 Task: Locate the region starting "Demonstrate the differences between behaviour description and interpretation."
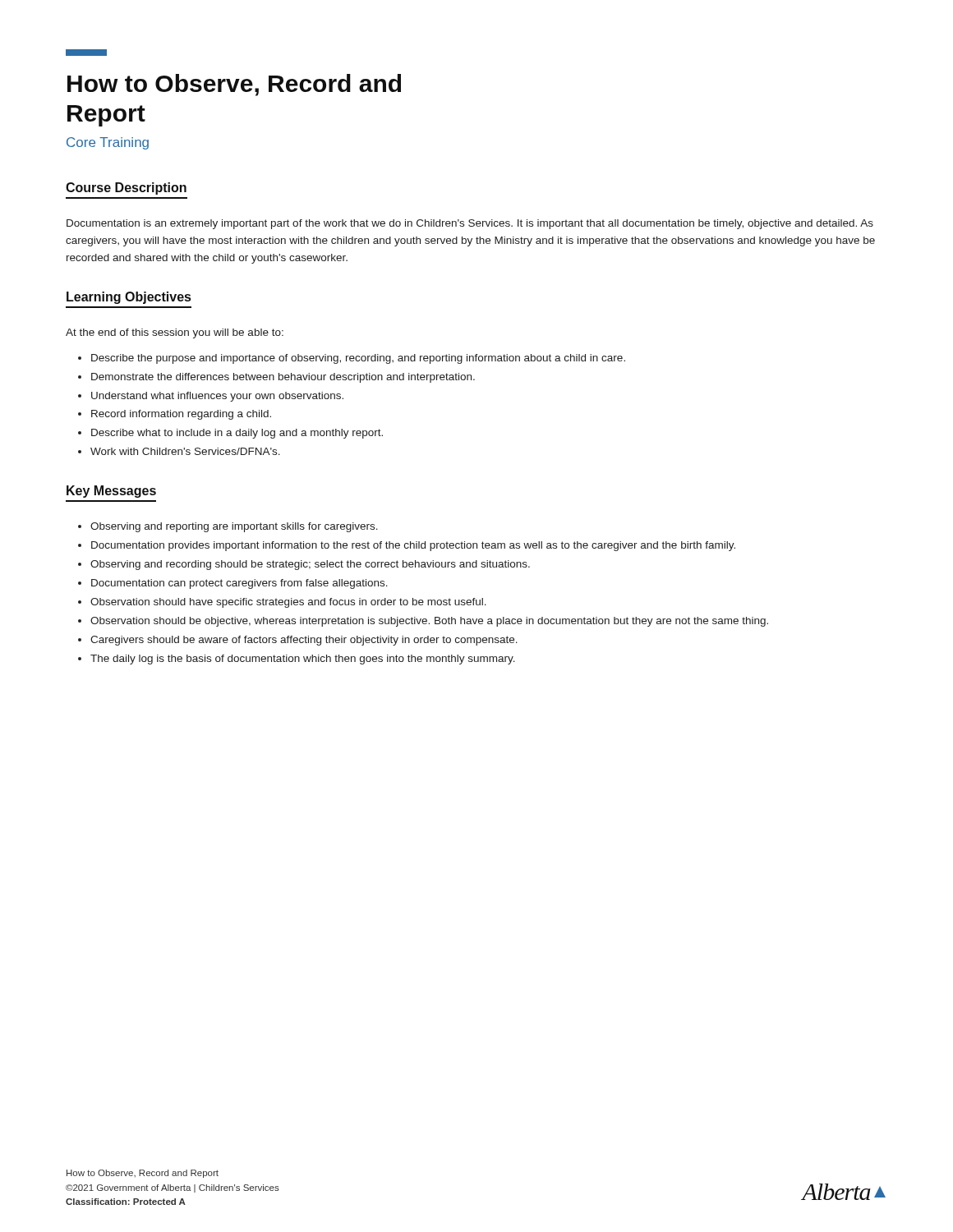click(x=283, y=376)
